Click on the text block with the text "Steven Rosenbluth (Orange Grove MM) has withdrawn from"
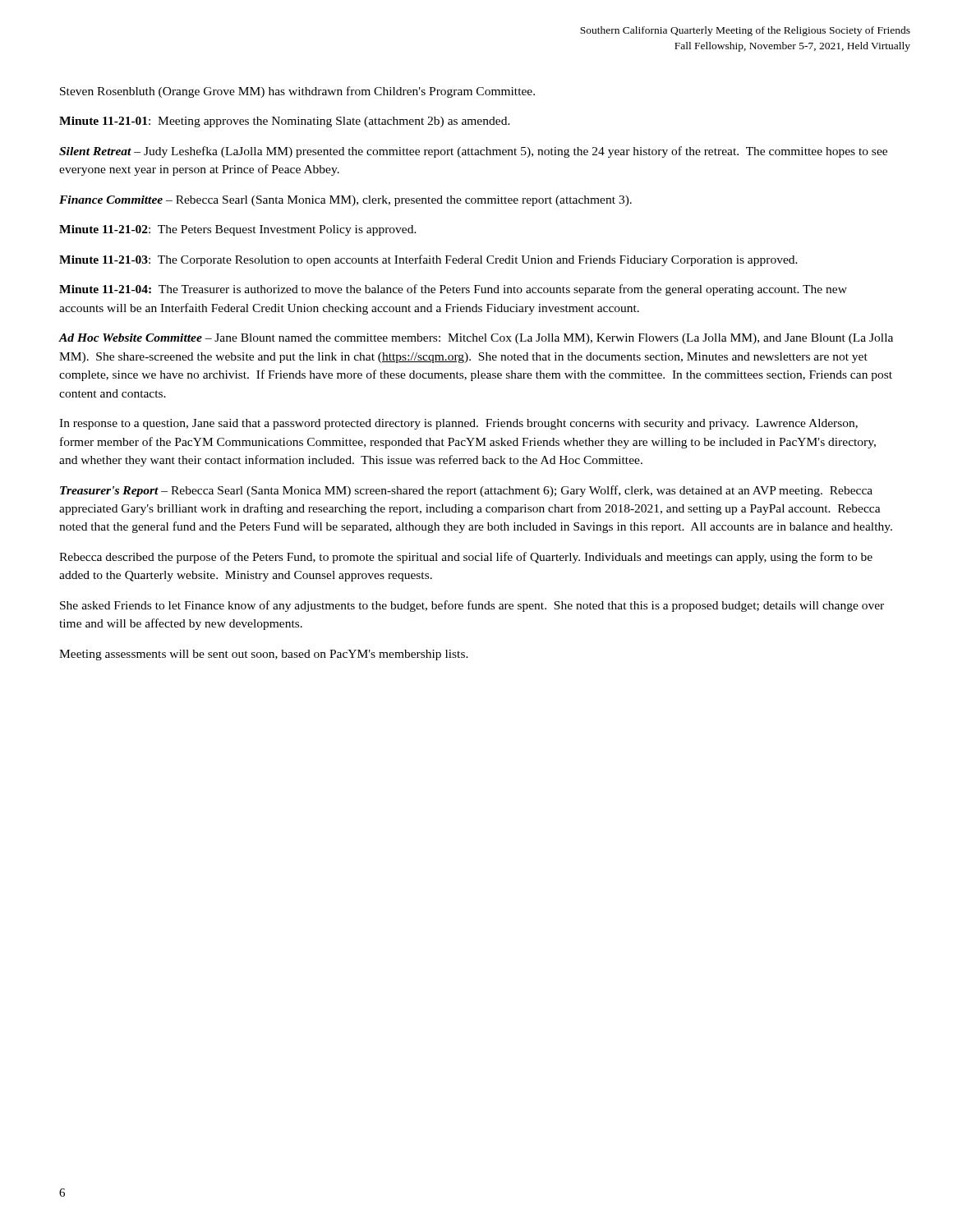The height and width of the screenshot is (1232, 953). point(476,91)
